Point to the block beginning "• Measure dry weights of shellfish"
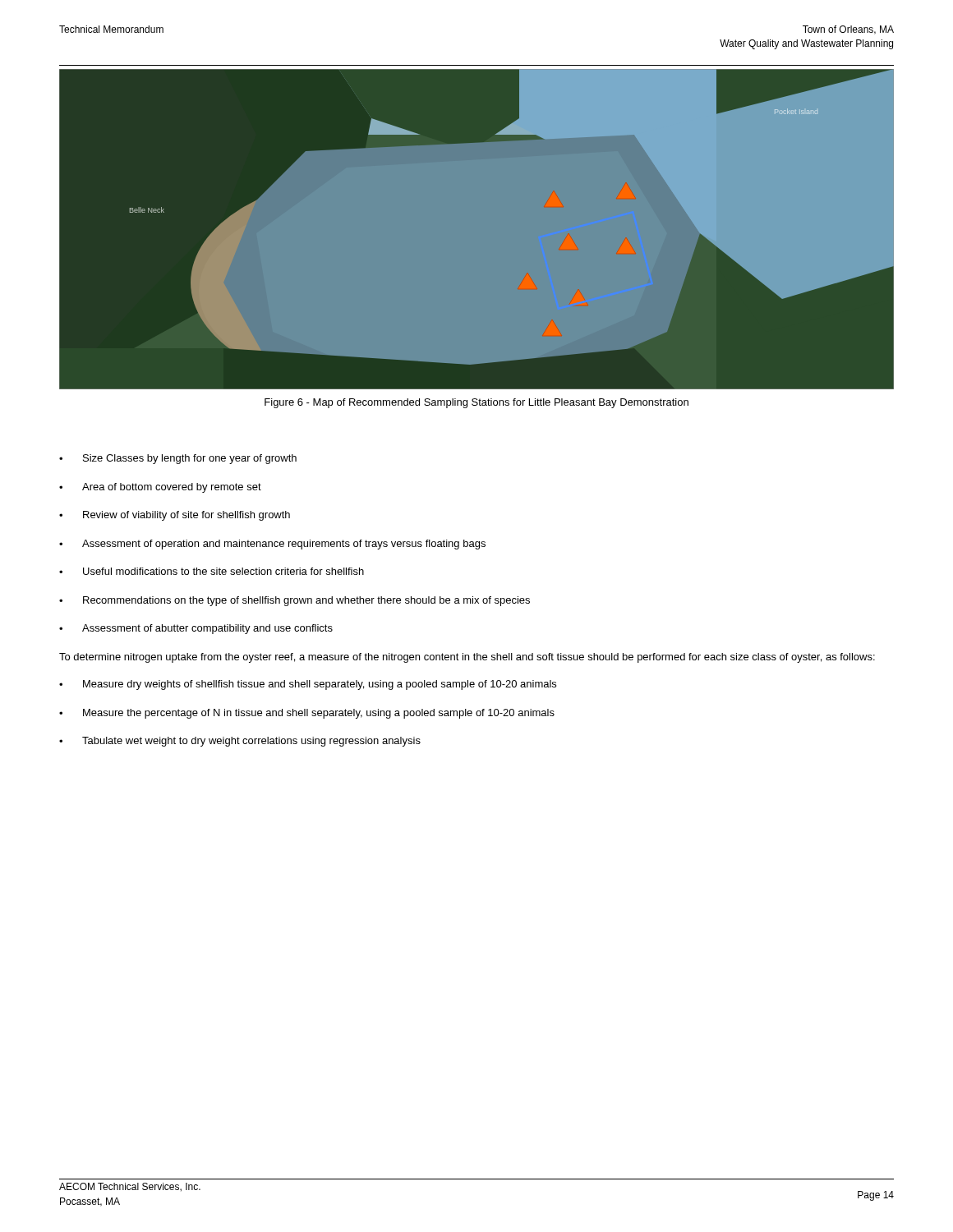 (476, 684)
